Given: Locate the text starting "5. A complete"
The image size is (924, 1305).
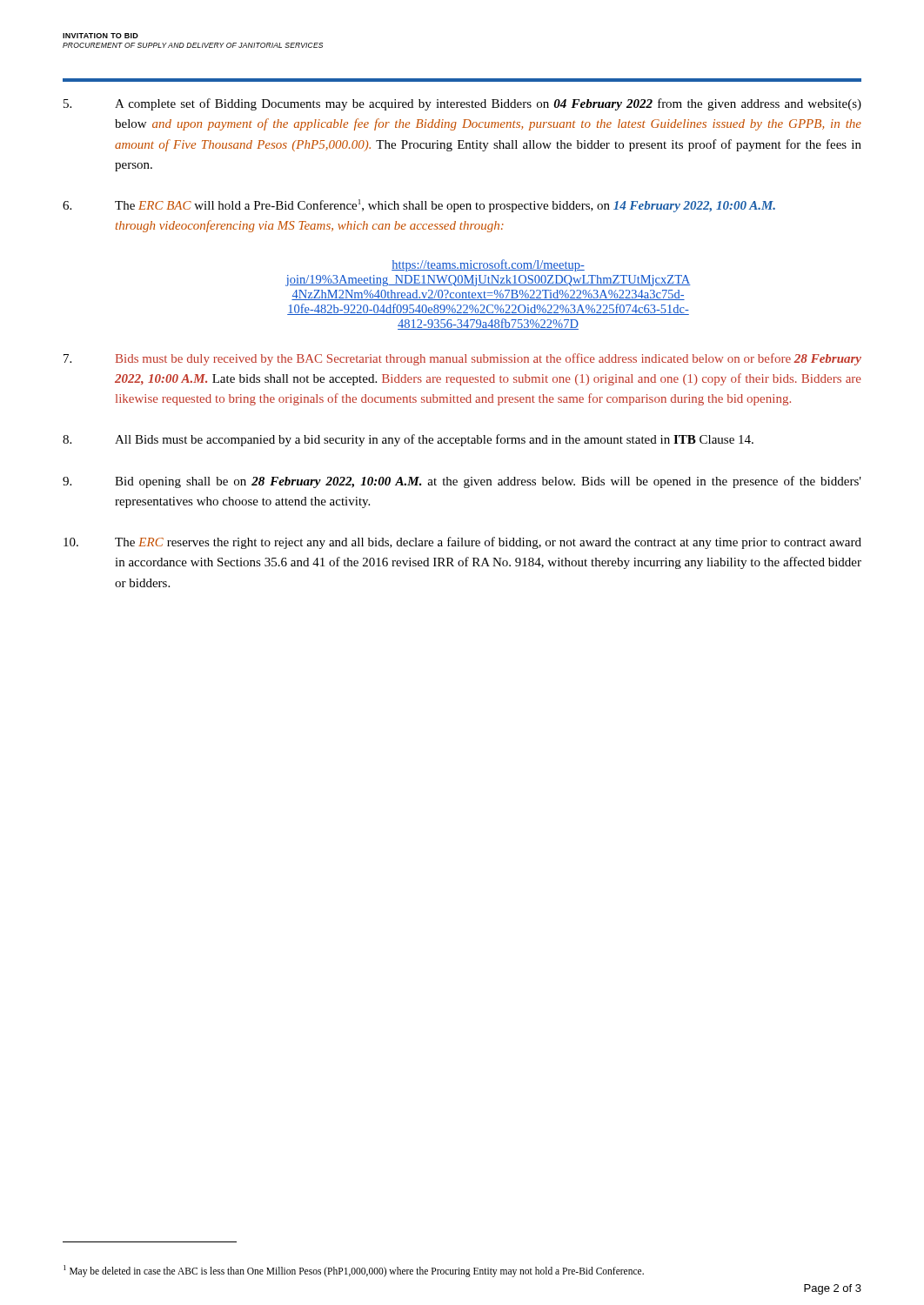Looking at the screenshot, I should tap(462, 134).
